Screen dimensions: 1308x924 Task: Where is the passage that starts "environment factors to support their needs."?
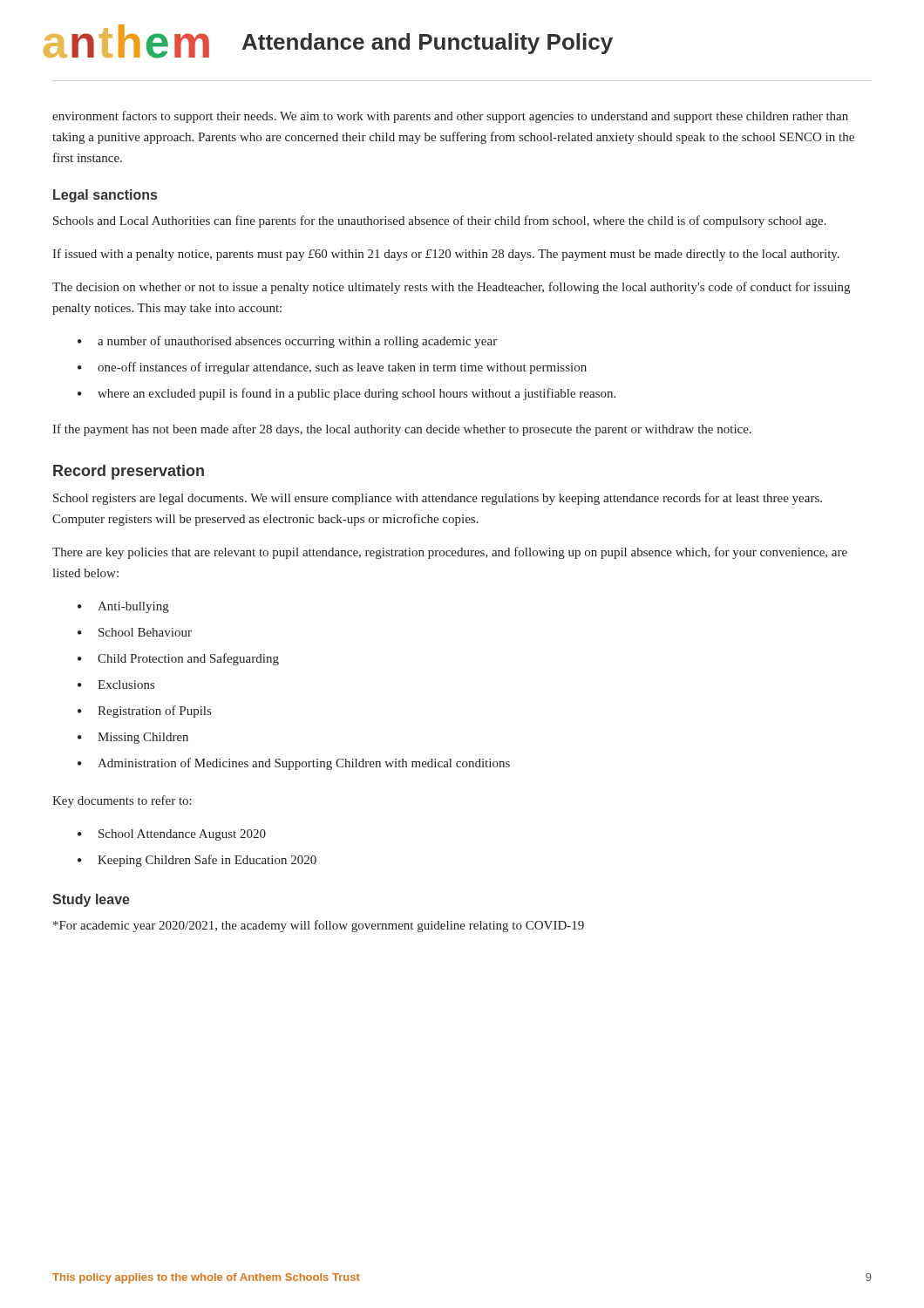pos(453,137)
